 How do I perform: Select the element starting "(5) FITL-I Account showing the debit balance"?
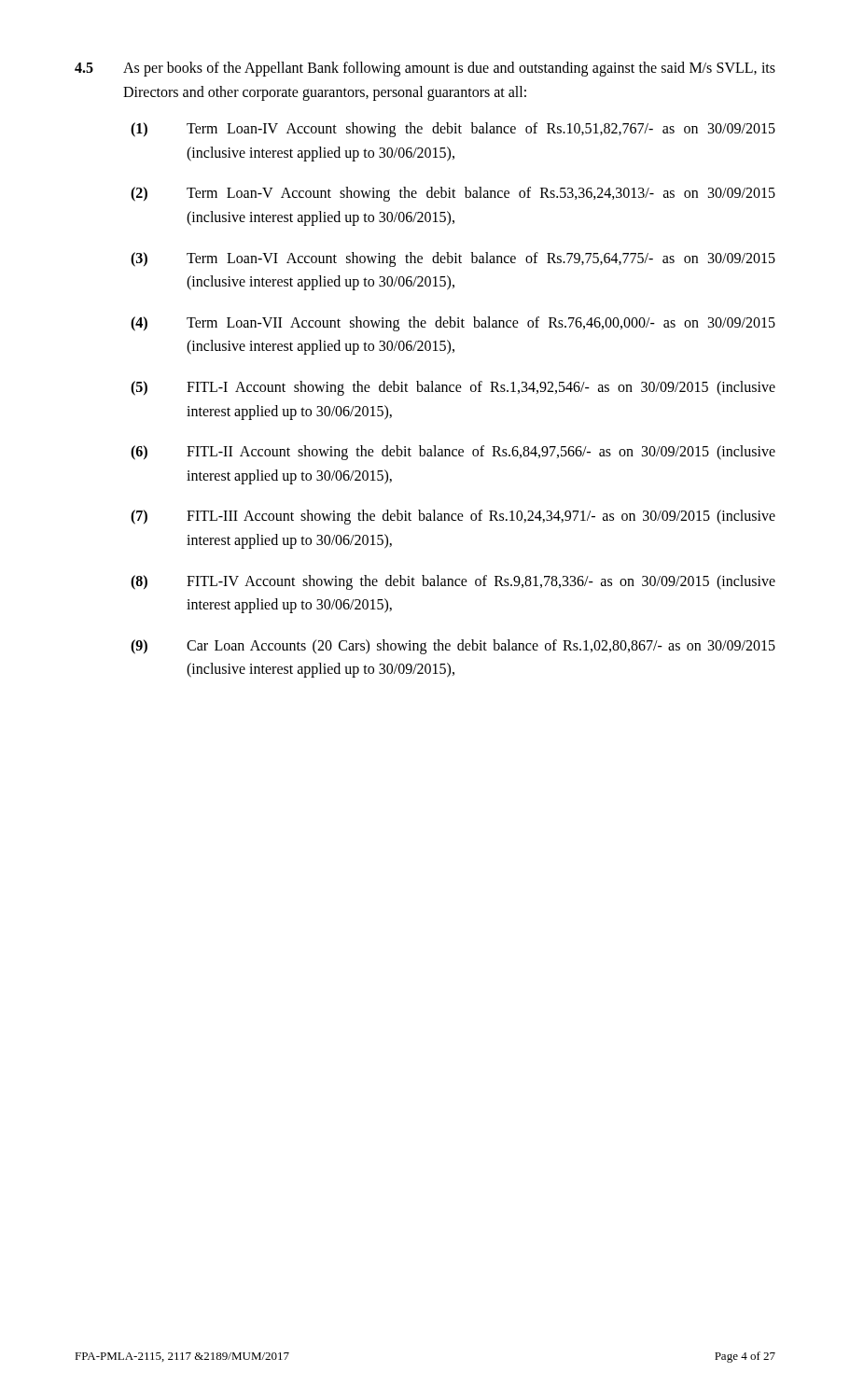tap(453, 399)
